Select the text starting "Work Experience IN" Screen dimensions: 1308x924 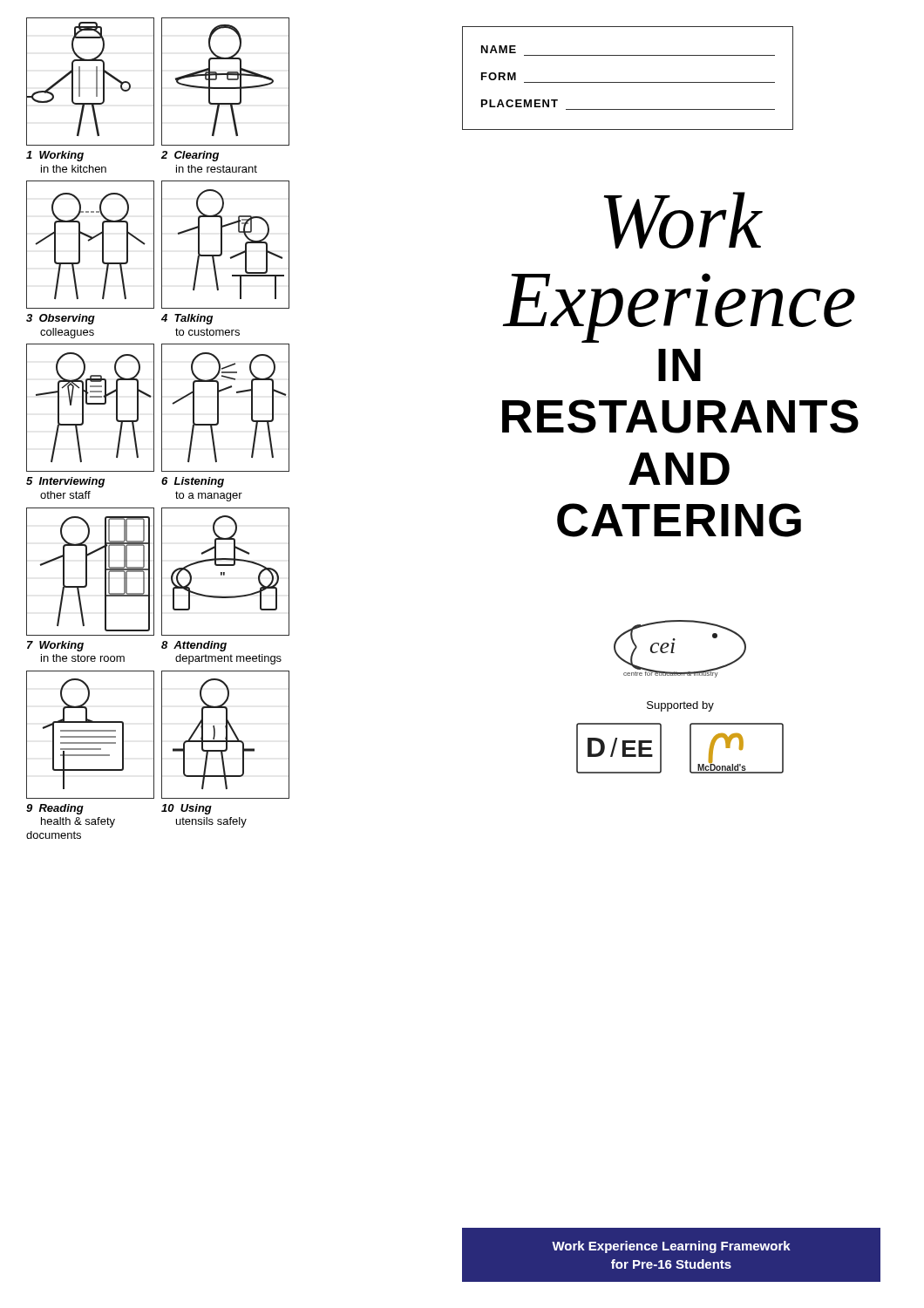click(x=680, y=364)
